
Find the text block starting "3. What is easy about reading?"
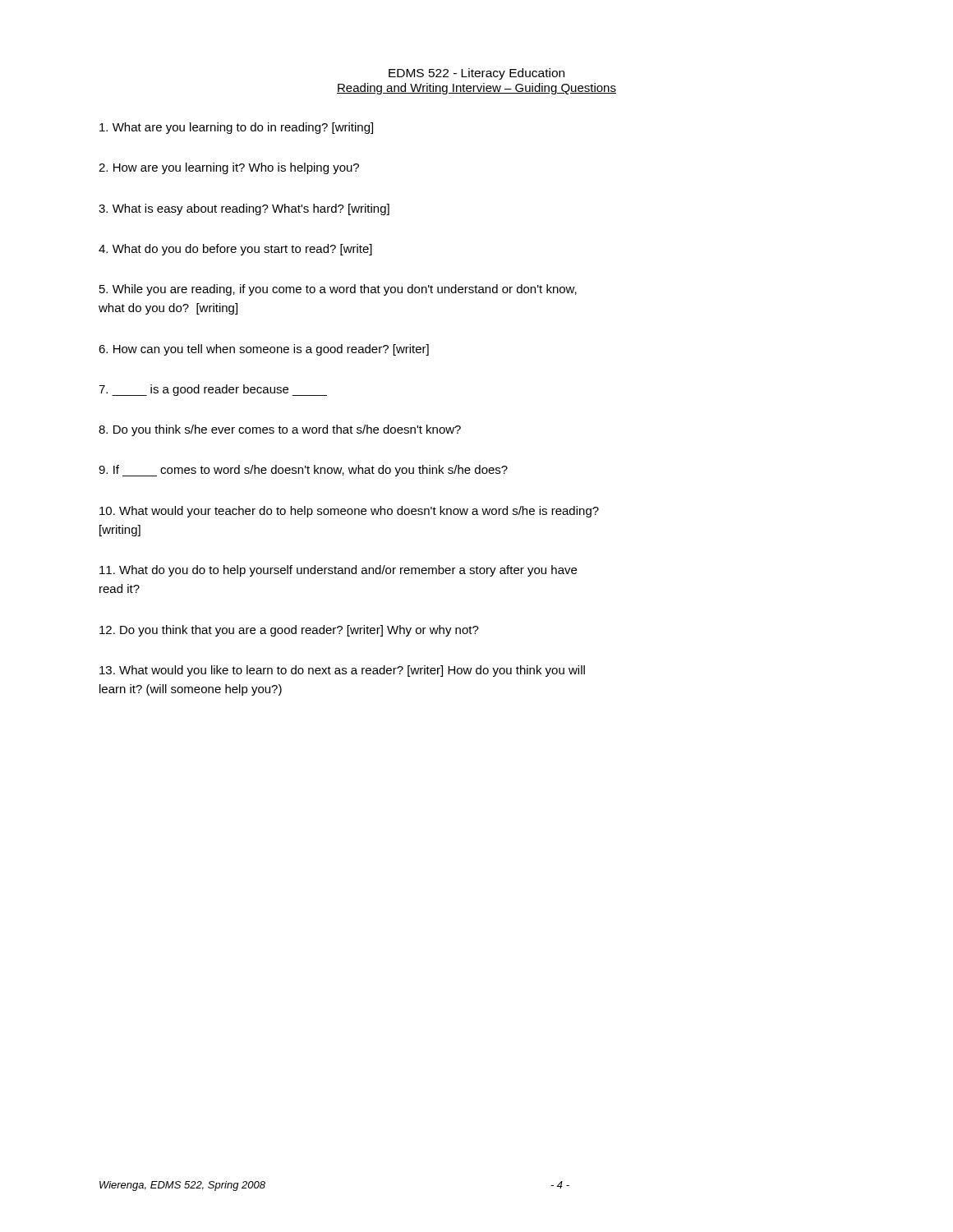[x=244, y=208]
